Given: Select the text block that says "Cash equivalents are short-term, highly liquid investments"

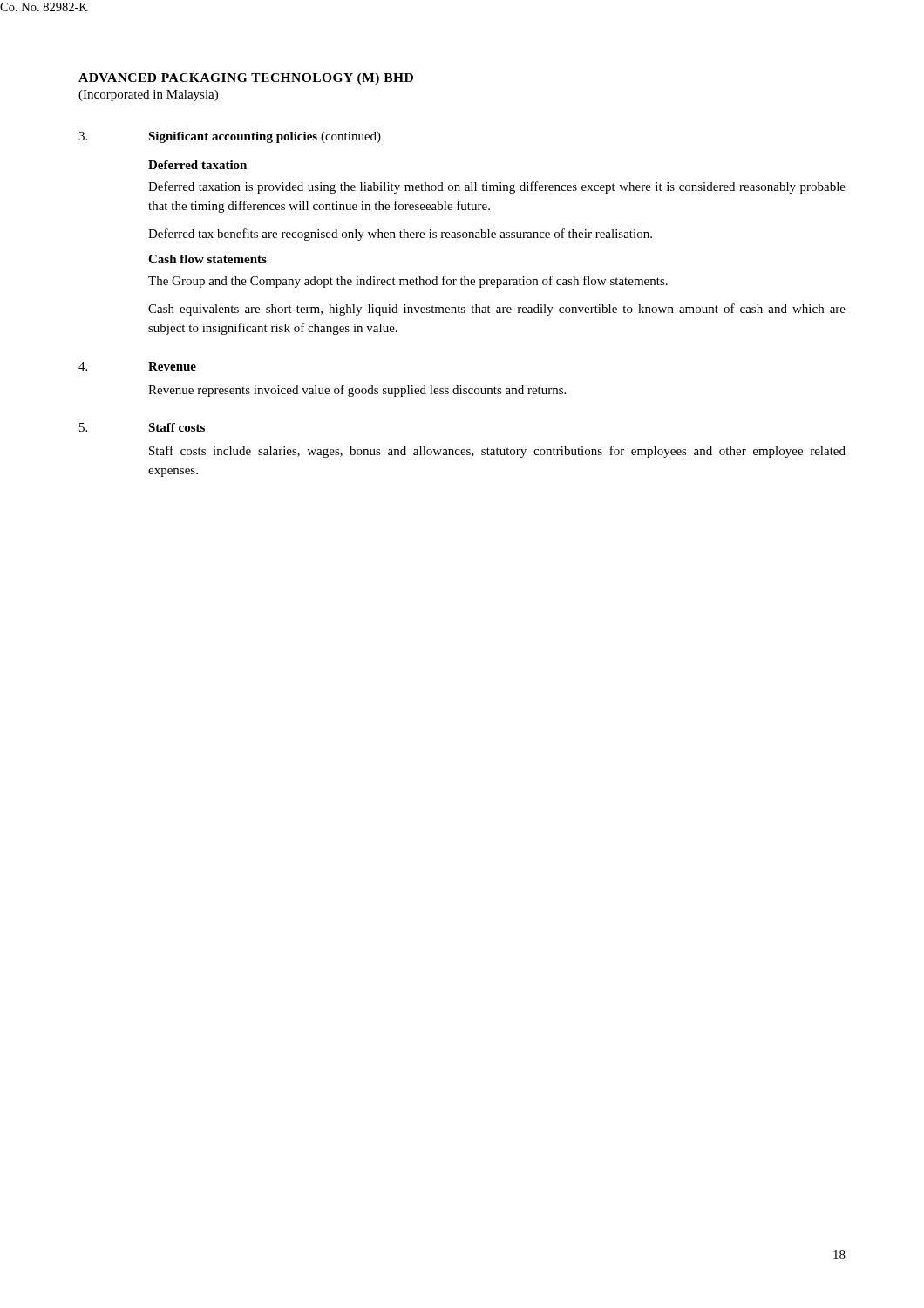Looking at the screenshot, I should (x=497, y=318).
